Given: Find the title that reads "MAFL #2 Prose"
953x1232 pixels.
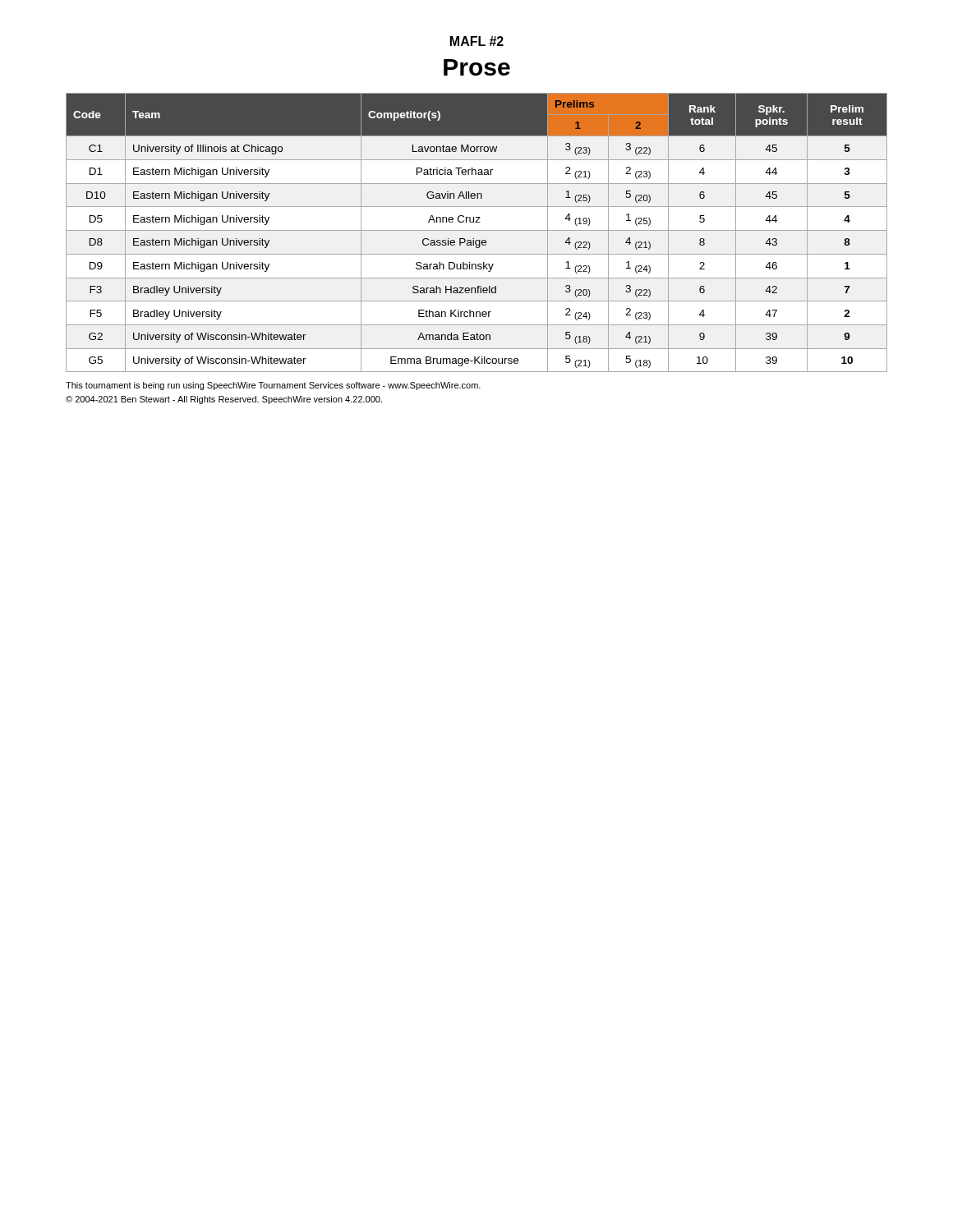Looking at the screenshot, I should pyautogui.click(x=476, y=58).
